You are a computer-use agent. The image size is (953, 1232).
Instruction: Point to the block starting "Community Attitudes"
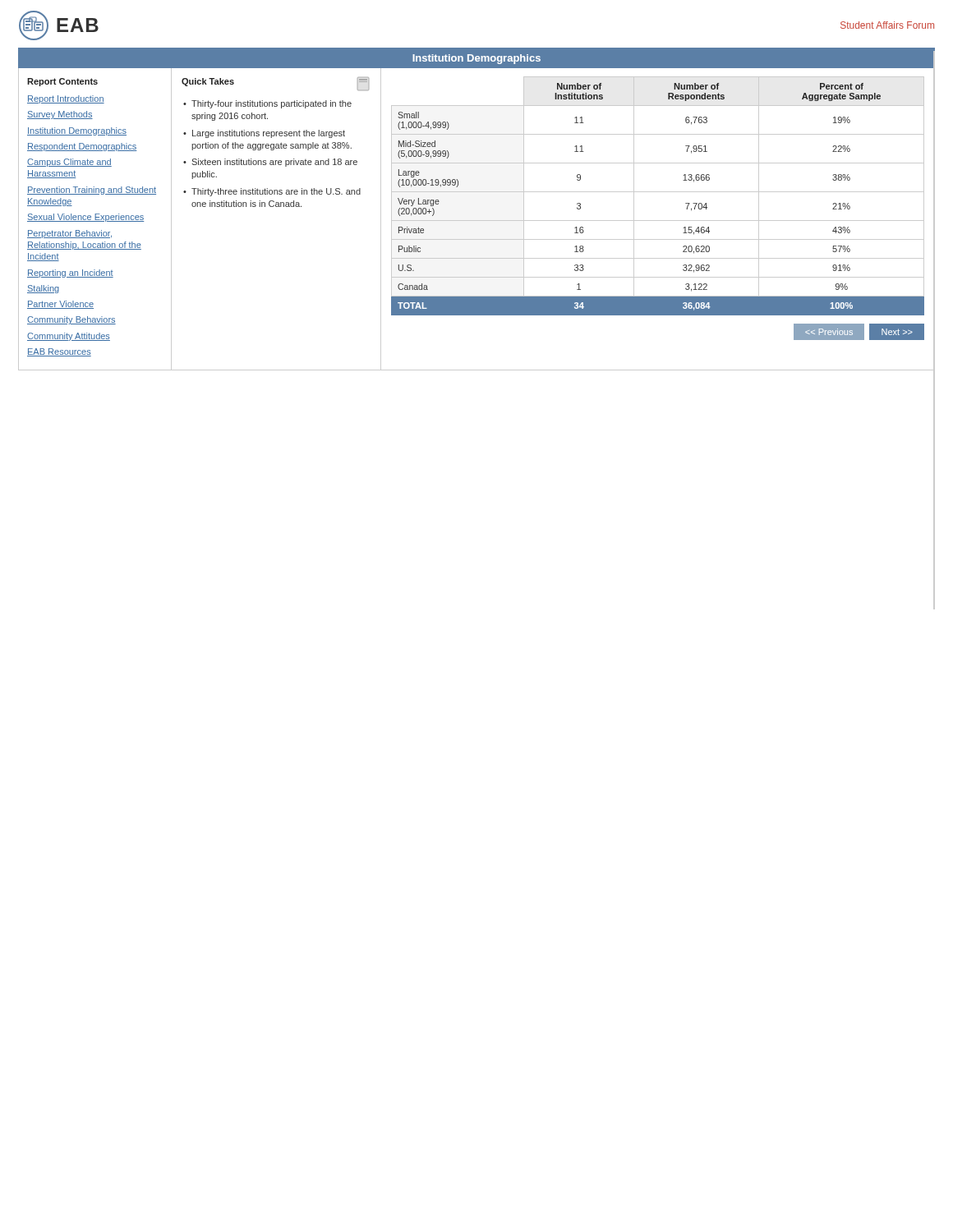(x=95, y=336)
